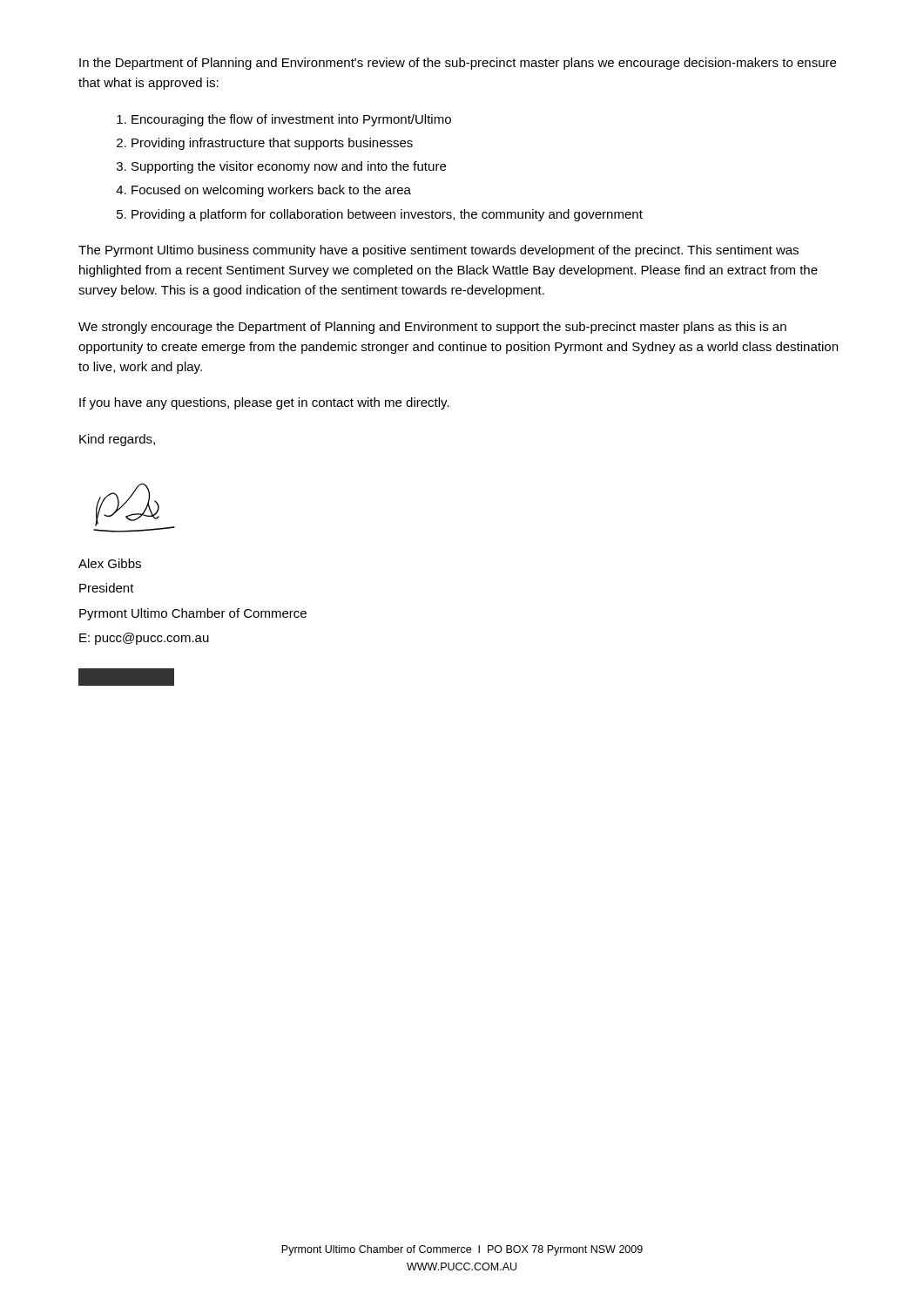Find a illustration

pos(139,503)
